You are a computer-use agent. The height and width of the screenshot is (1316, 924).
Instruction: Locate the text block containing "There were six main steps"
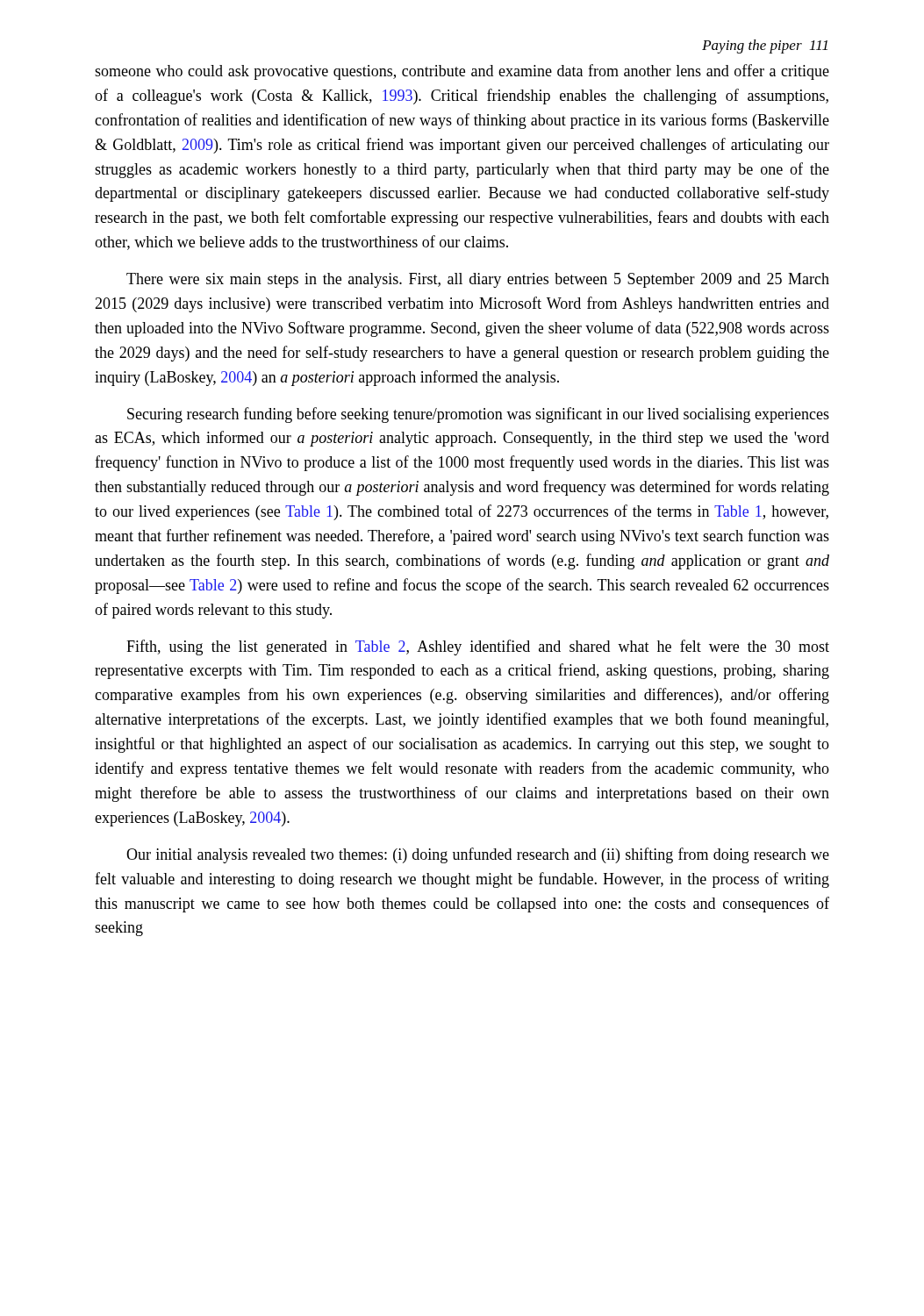462,329
